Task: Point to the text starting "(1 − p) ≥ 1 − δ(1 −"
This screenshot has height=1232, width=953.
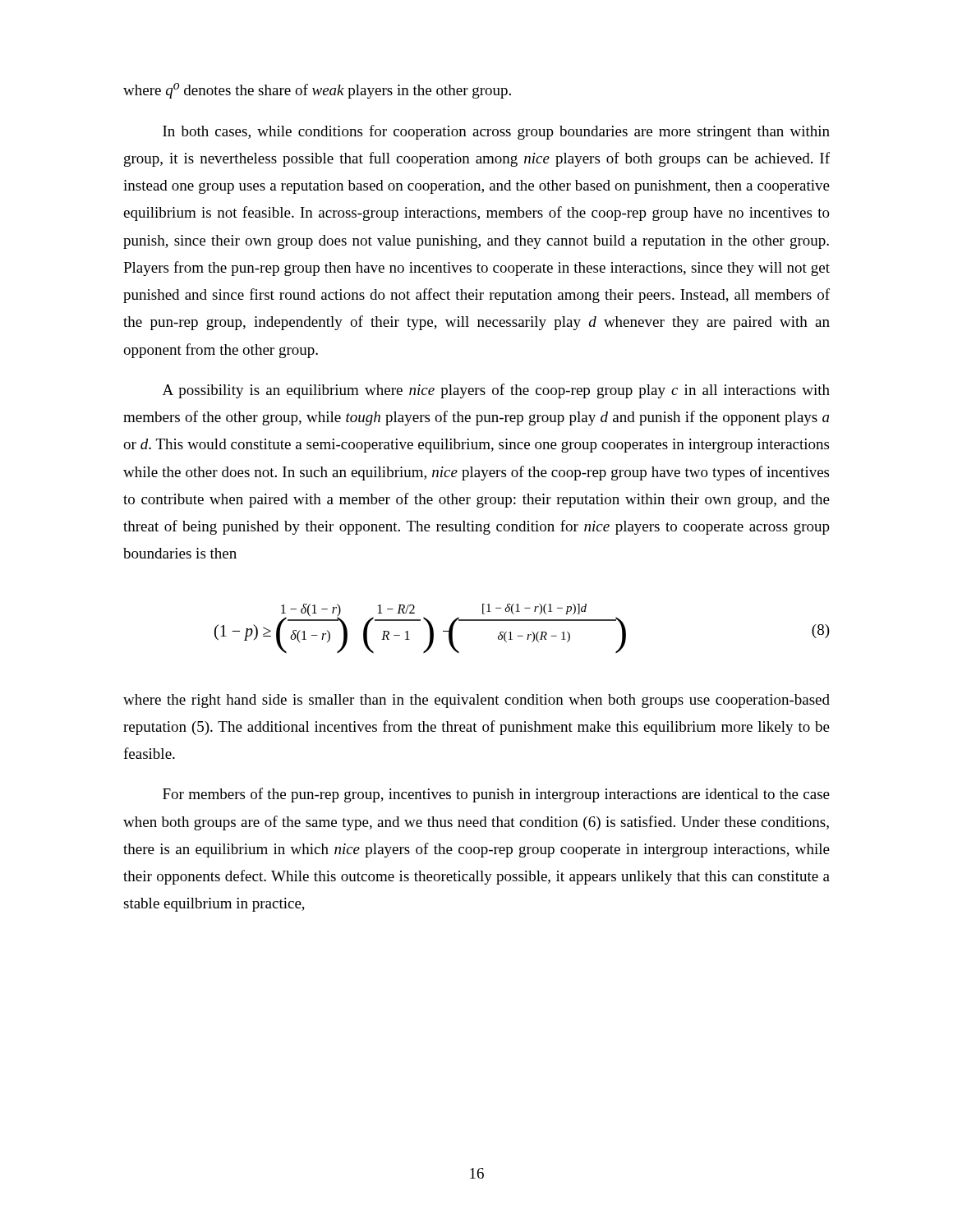Action: pos(522,630)
